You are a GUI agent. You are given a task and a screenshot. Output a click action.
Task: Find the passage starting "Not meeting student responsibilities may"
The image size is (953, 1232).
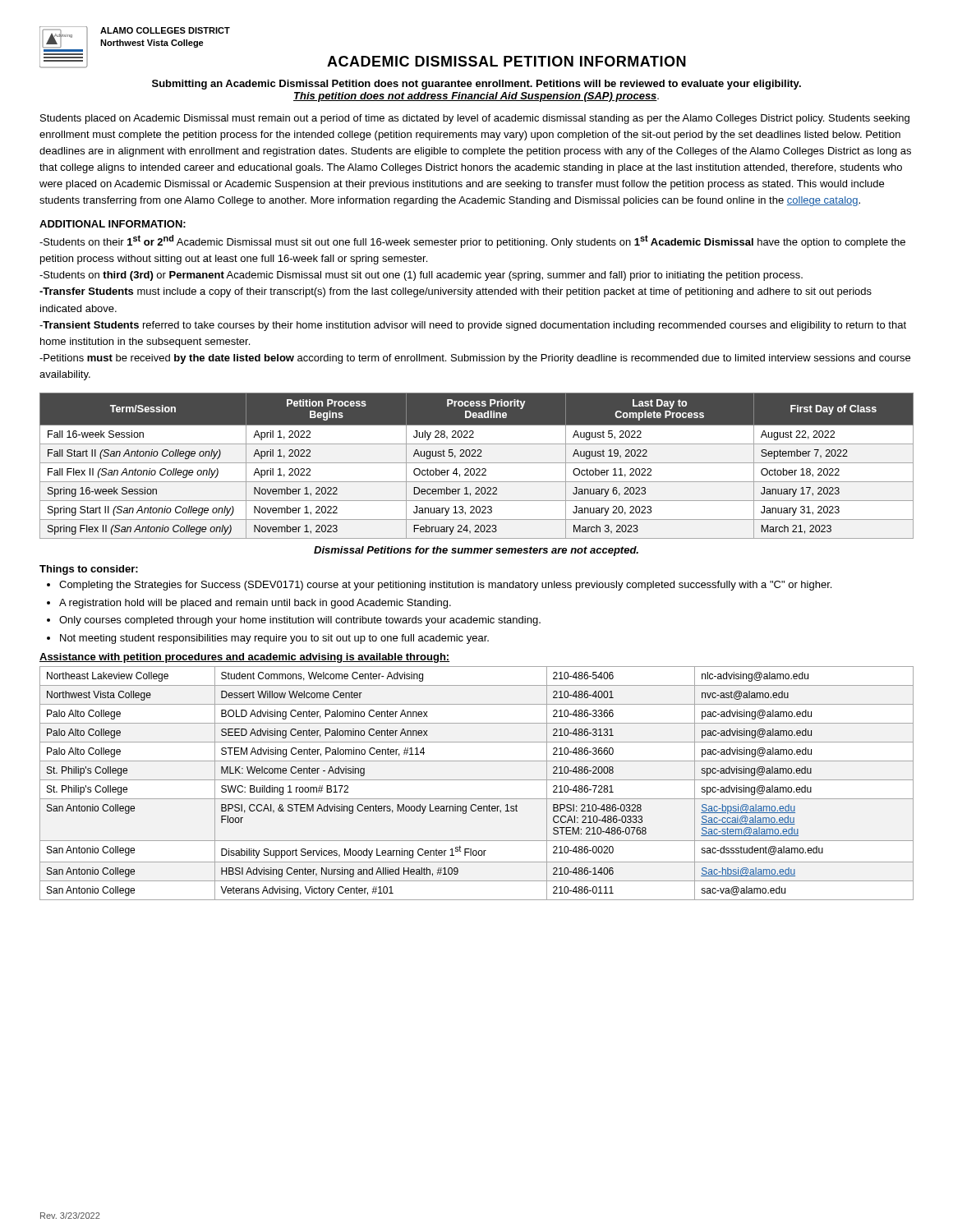click(274, 638)
